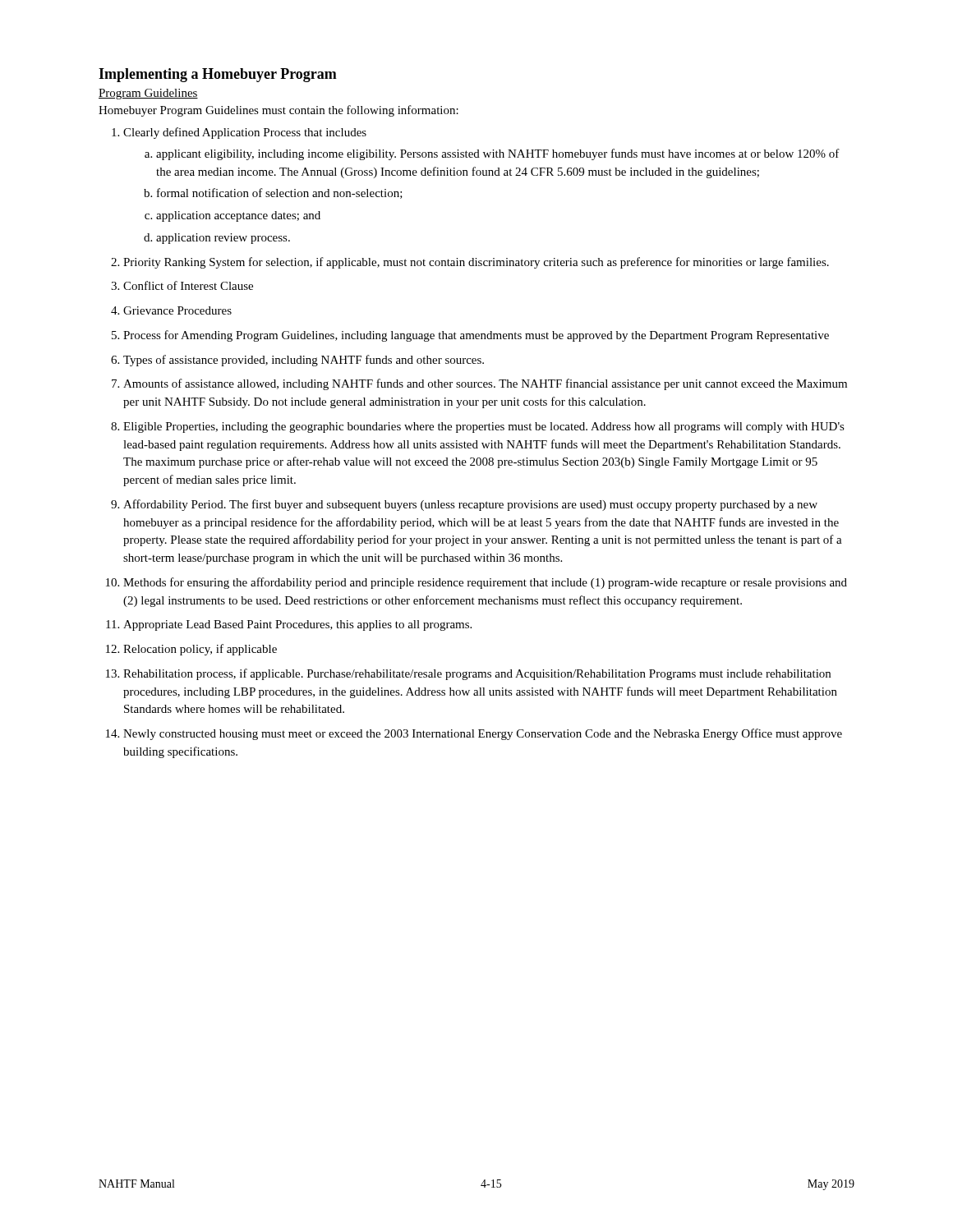This screenshot has width=953, height=1232.
Task: Click on the list item with the text "Newly constructed housing must meet"
Action: (483, 742)
